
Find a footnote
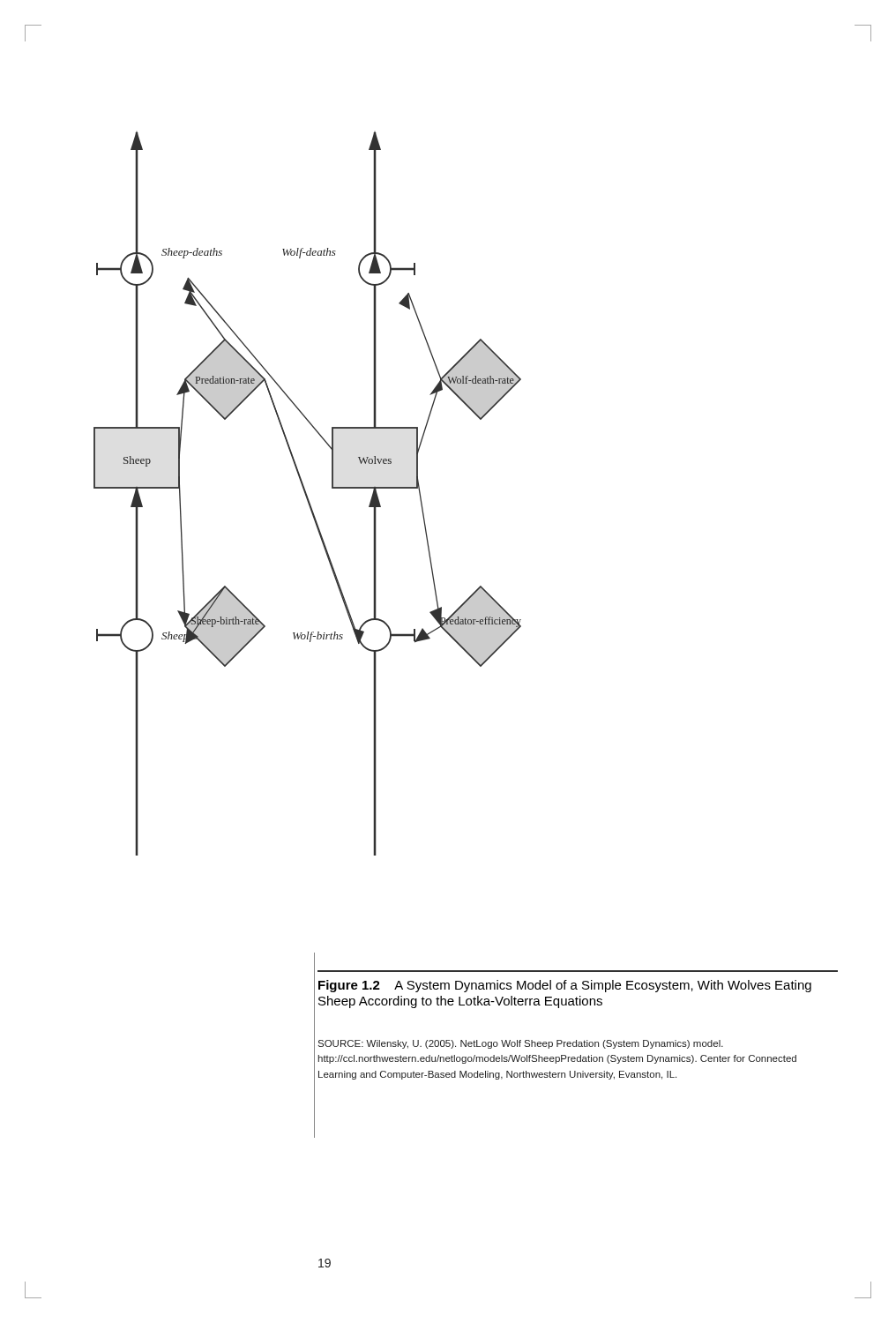[x=557, y=1059]
